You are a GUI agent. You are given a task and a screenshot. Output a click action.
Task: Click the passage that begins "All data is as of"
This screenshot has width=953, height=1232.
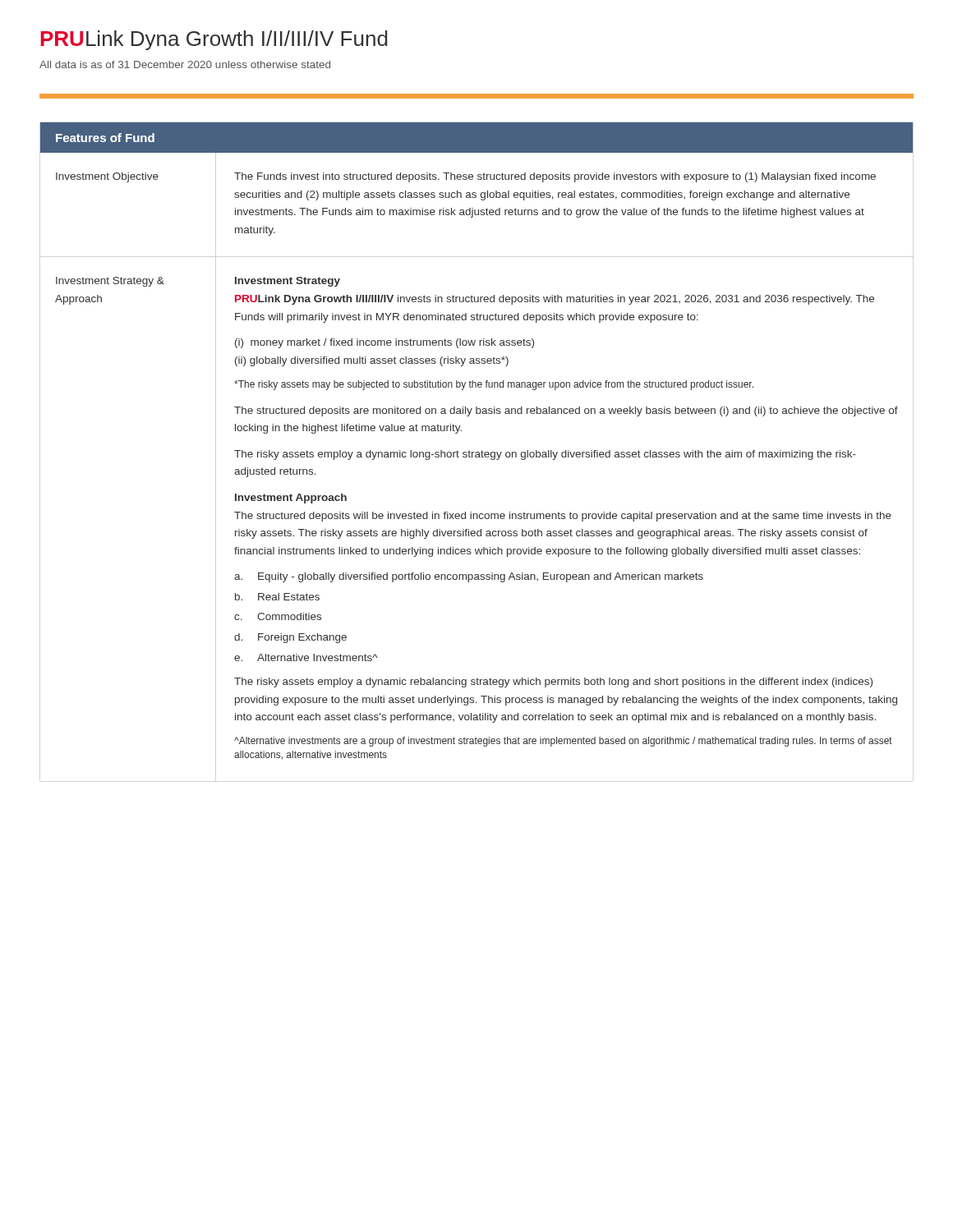185,64
